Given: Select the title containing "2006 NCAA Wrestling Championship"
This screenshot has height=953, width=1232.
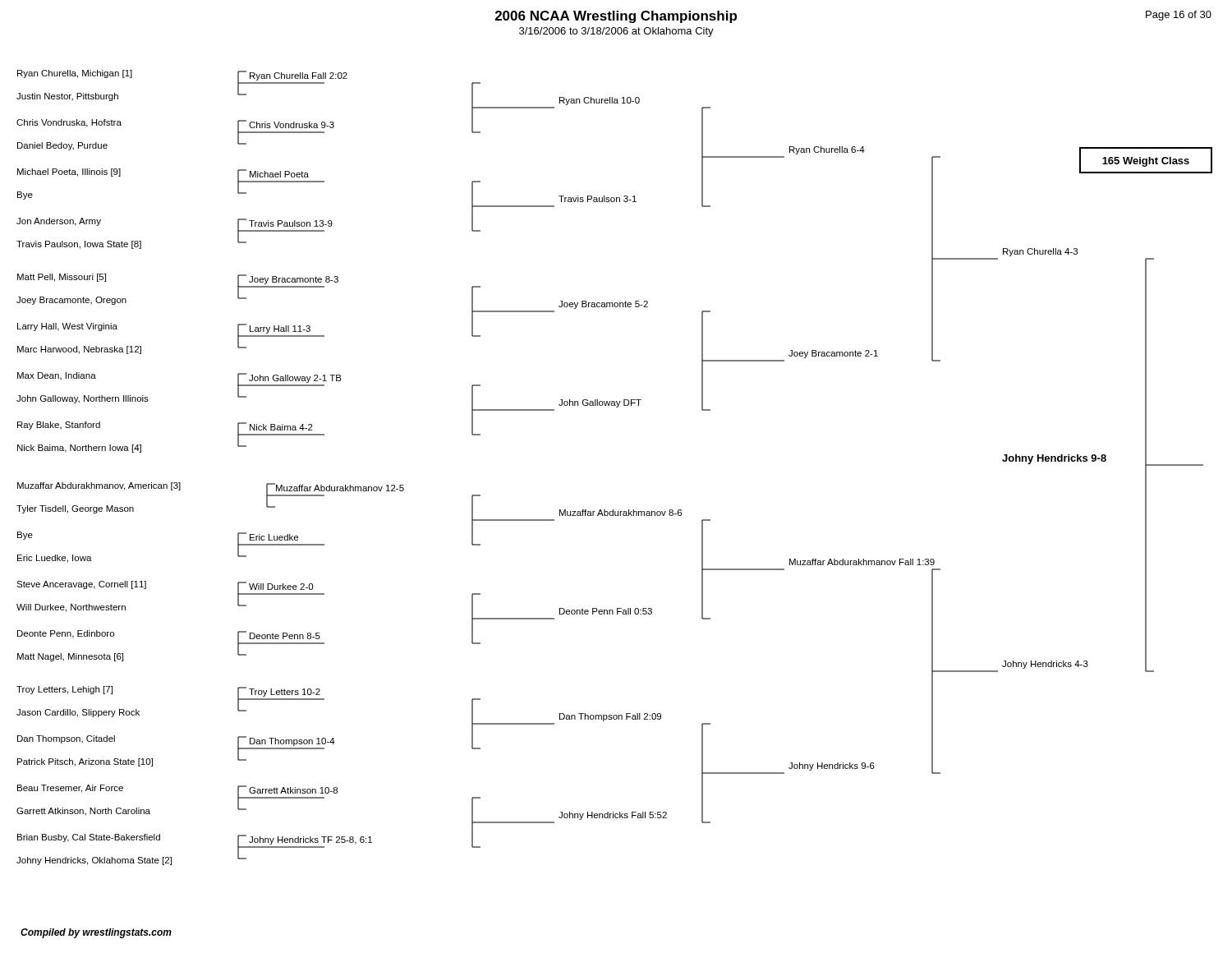Looking at the screenshot, I should 616,16.
